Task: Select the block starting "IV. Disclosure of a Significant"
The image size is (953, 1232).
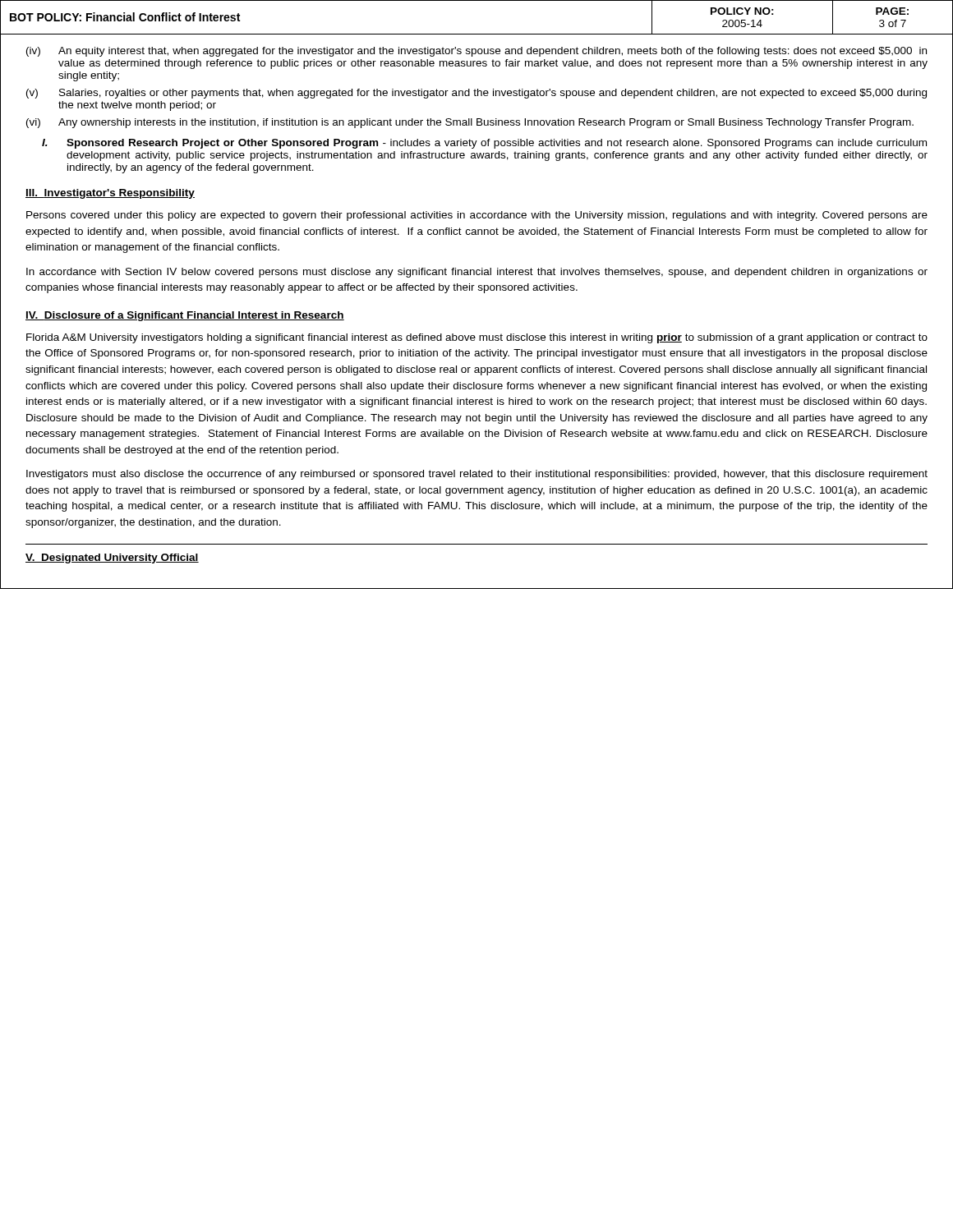Action: [185, 316]
